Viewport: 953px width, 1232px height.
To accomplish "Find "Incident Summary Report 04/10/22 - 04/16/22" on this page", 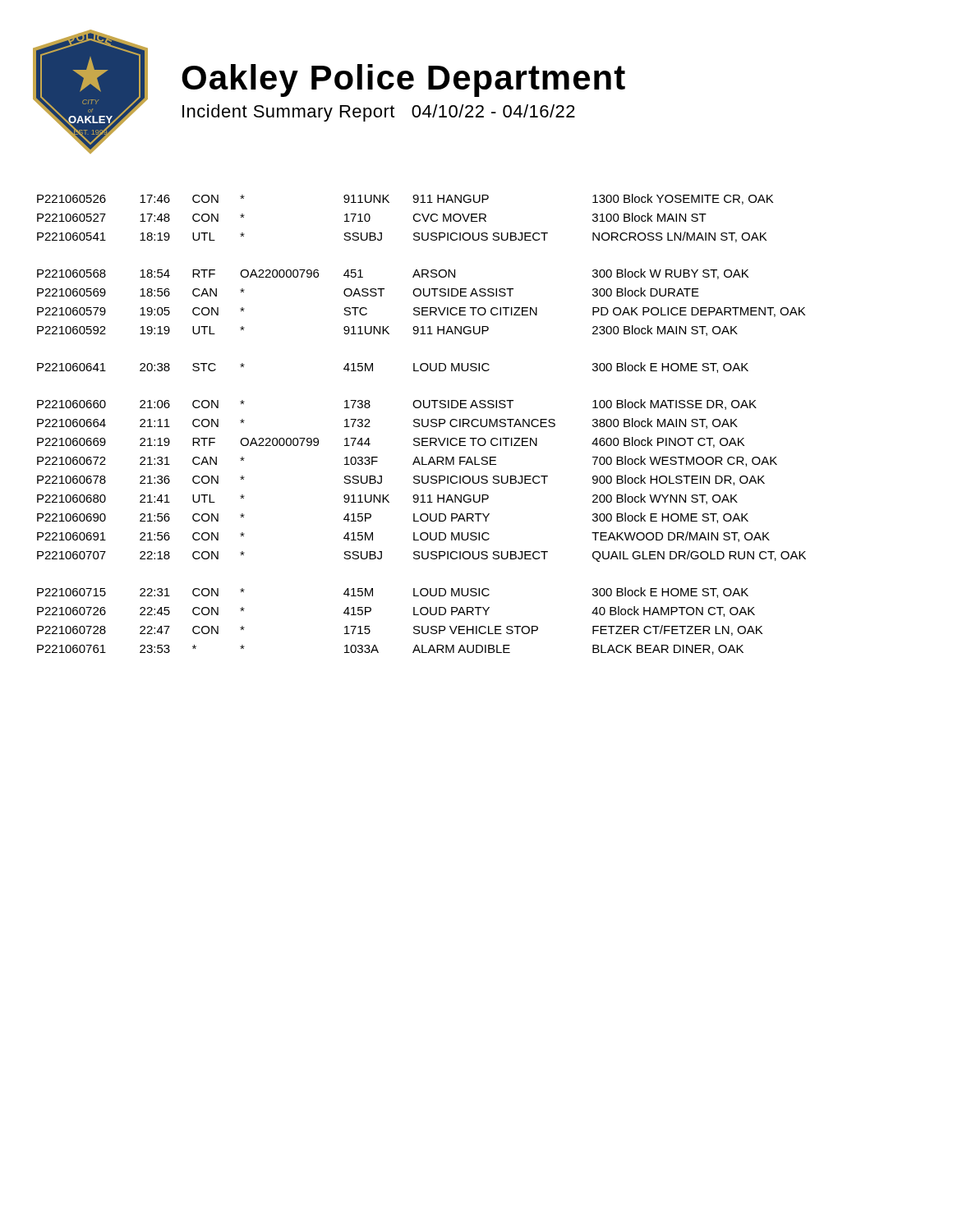I will (378, 111).
